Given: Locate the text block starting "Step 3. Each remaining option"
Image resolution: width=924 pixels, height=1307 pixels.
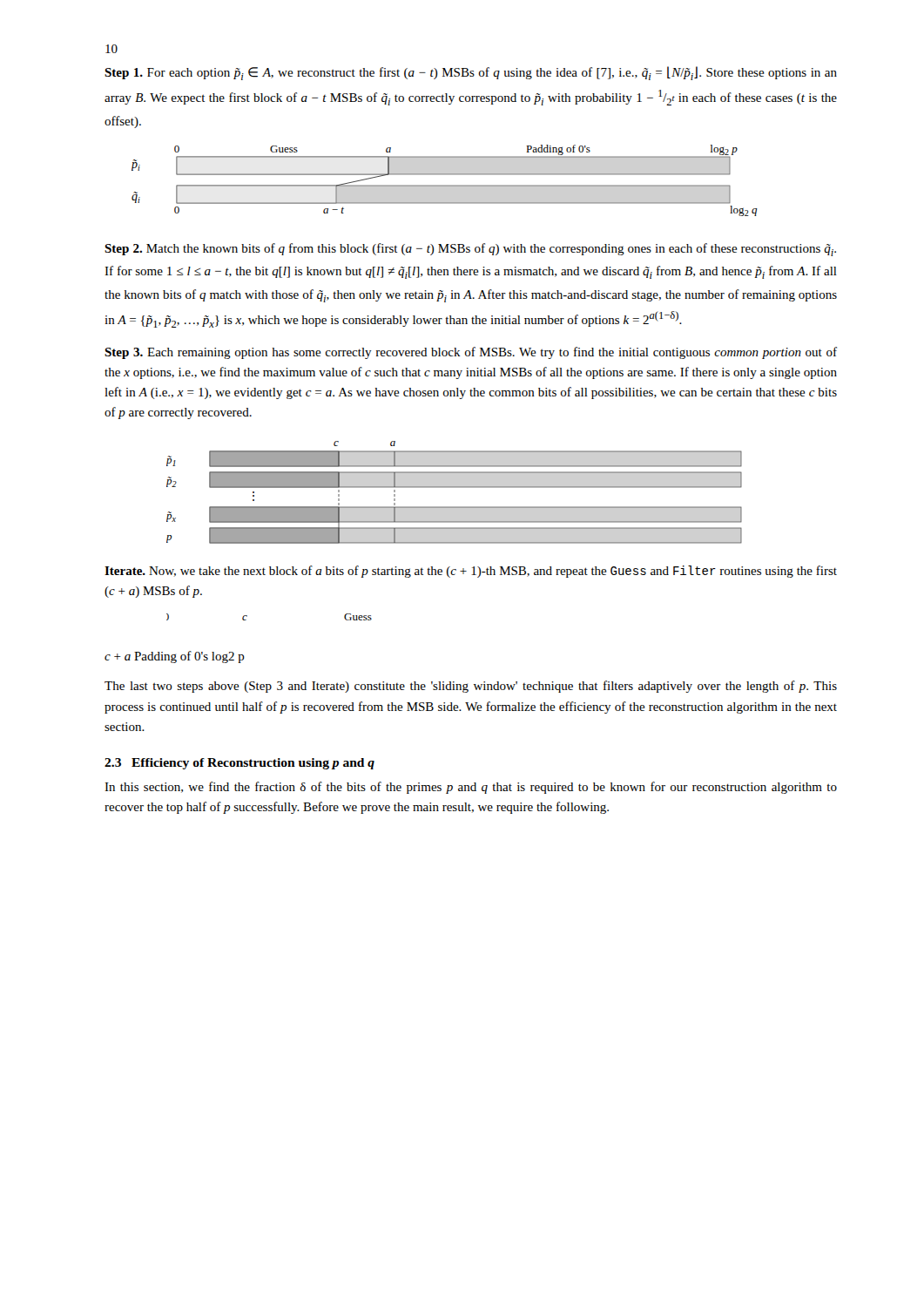Looking at the screenshot, I should [471, 382].
